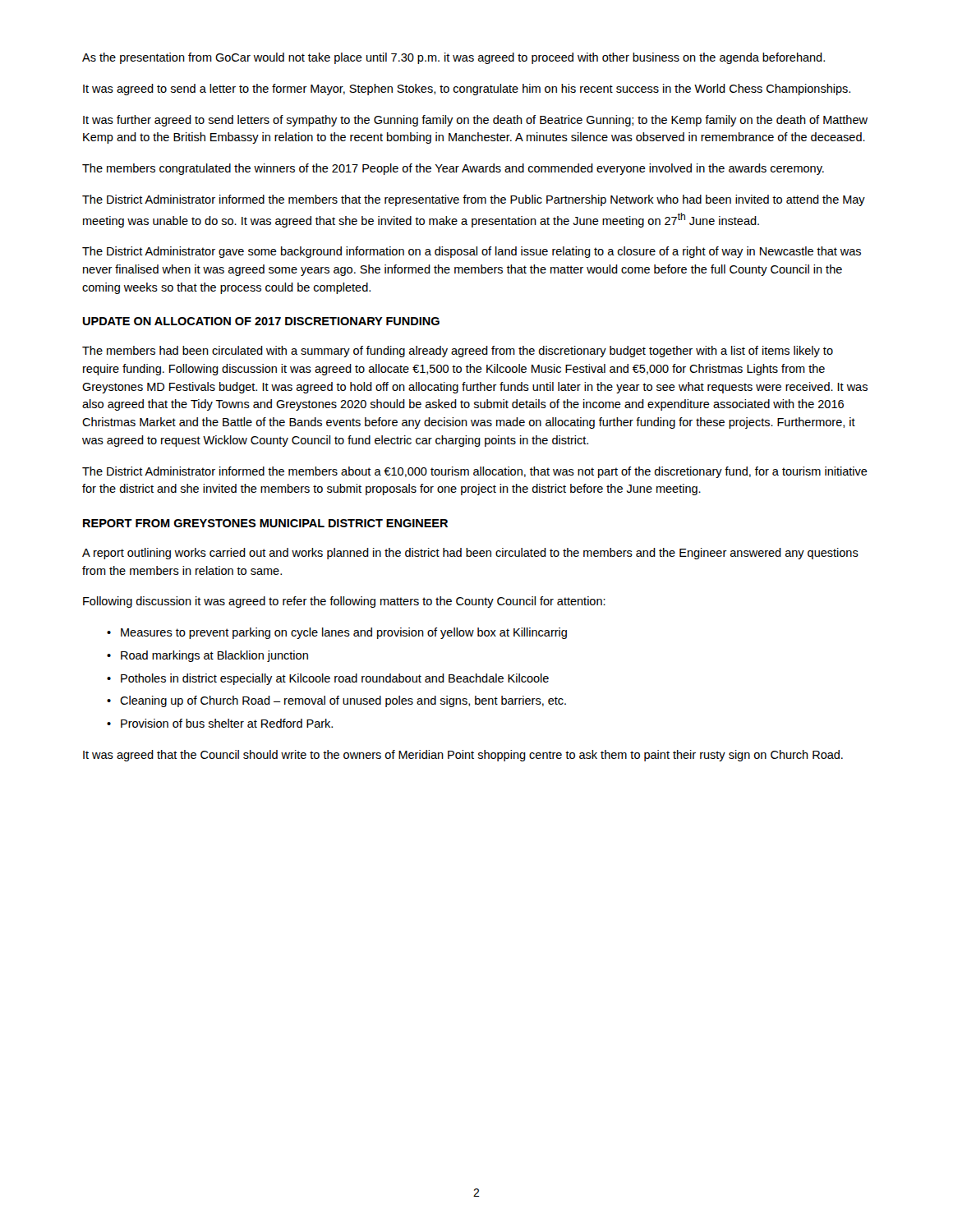Point to the block beginning "Measures to prevent parking on cycle lanes"

pos(344,633)
